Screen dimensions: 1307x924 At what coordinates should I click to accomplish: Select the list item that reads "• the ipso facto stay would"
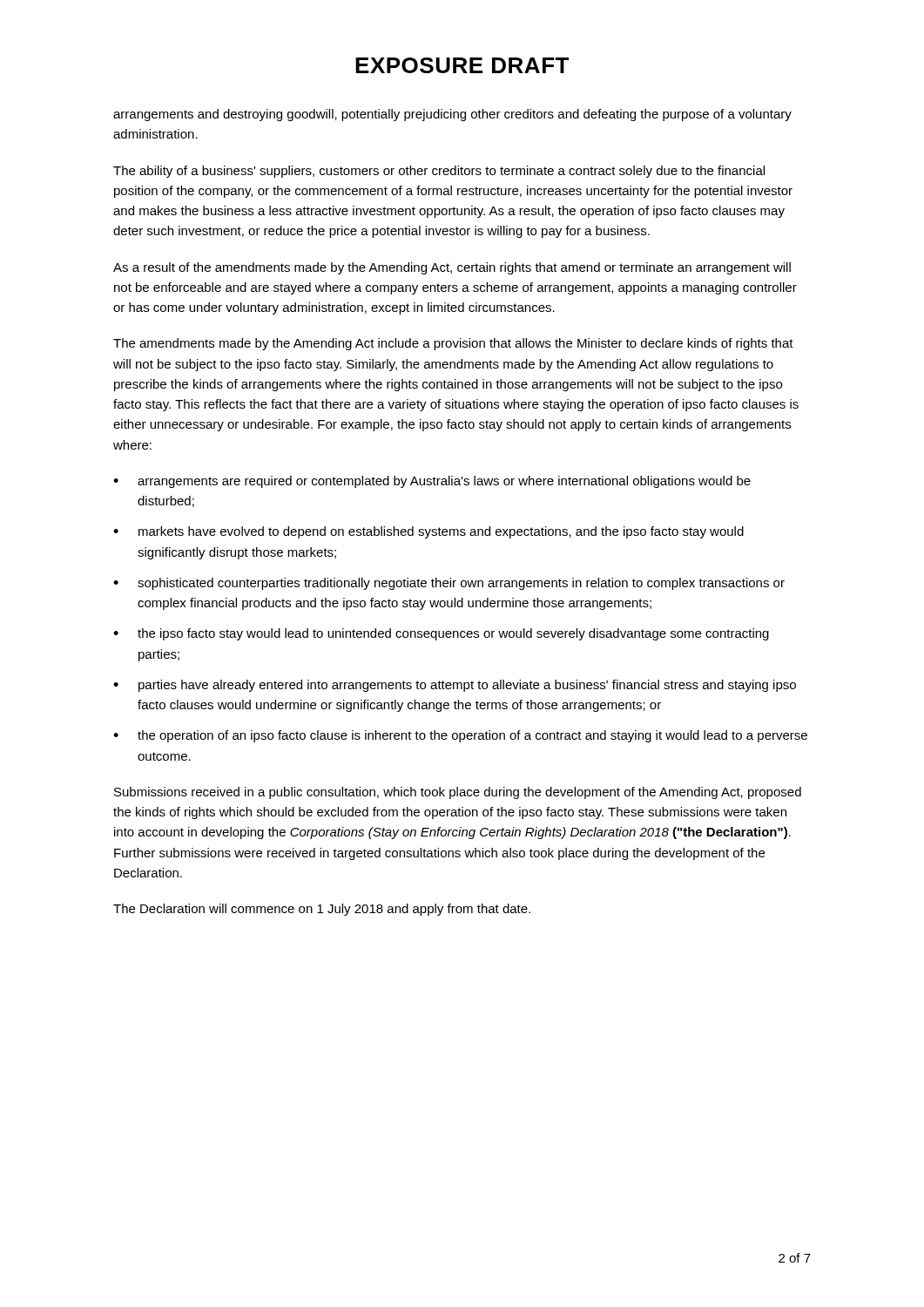(462, 643)
